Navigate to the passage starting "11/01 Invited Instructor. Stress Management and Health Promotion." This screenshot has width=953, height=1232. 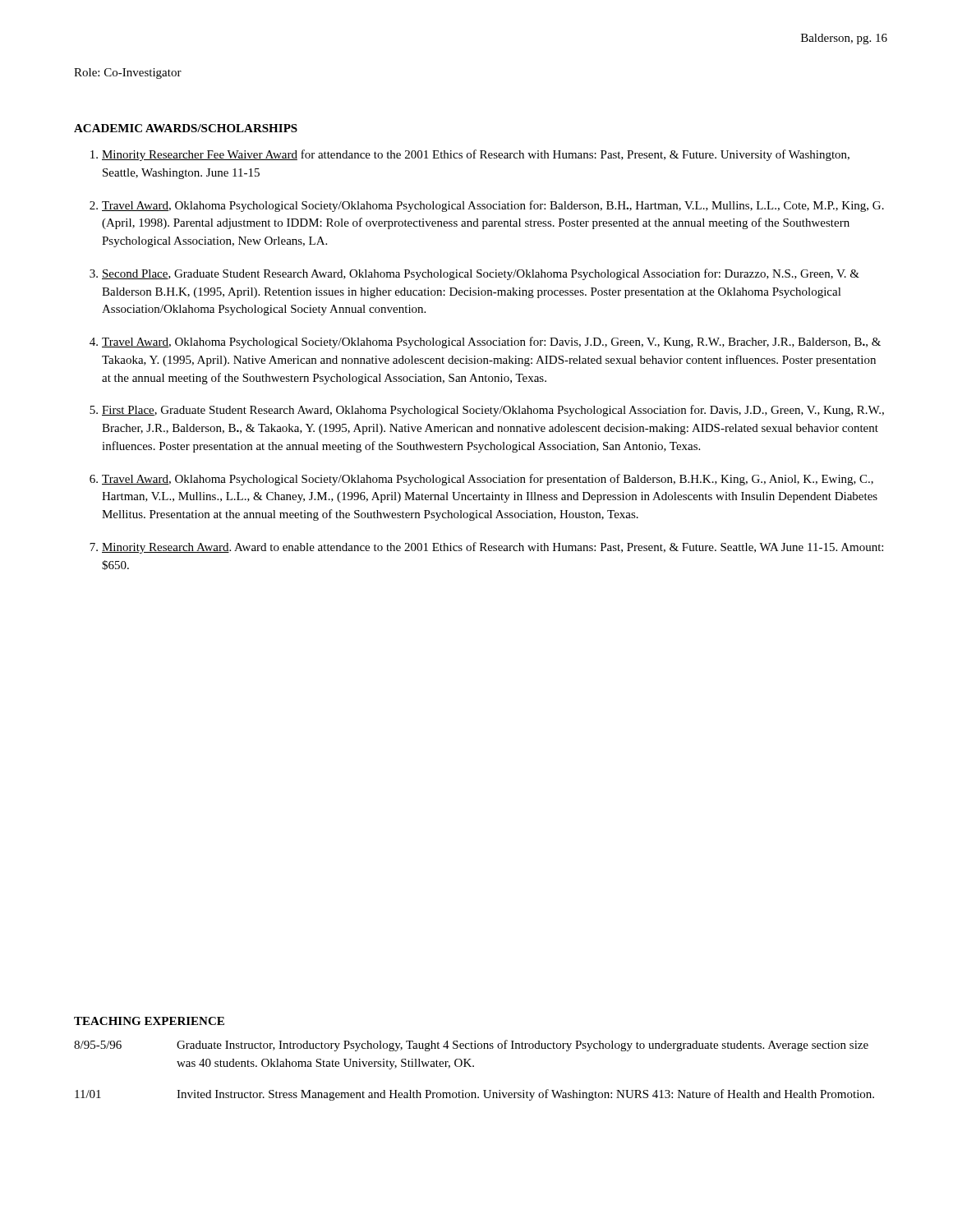[481, 1094]
